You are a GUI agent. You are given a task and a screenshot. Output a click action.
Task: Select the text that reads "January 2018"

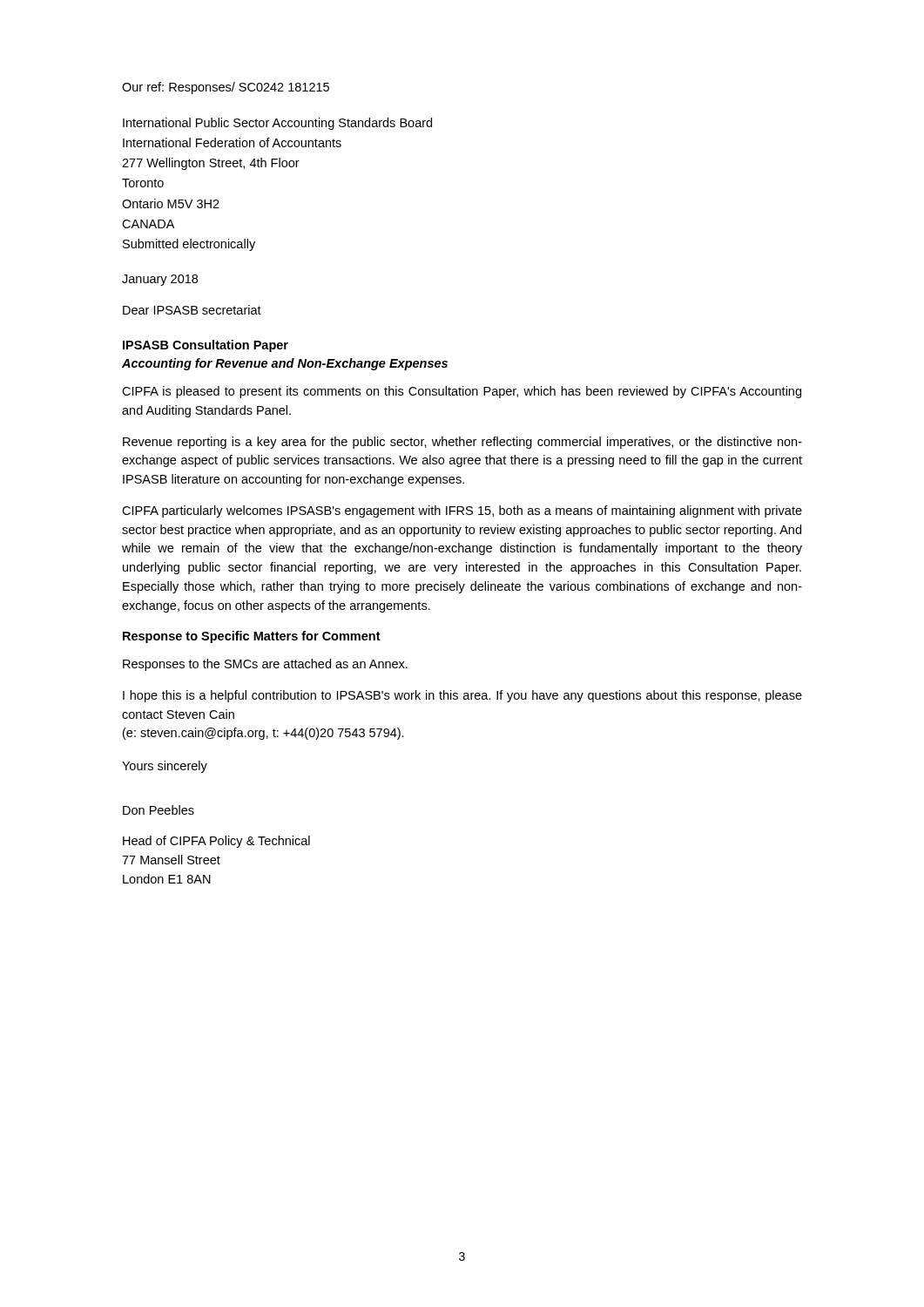coord(160,279)
